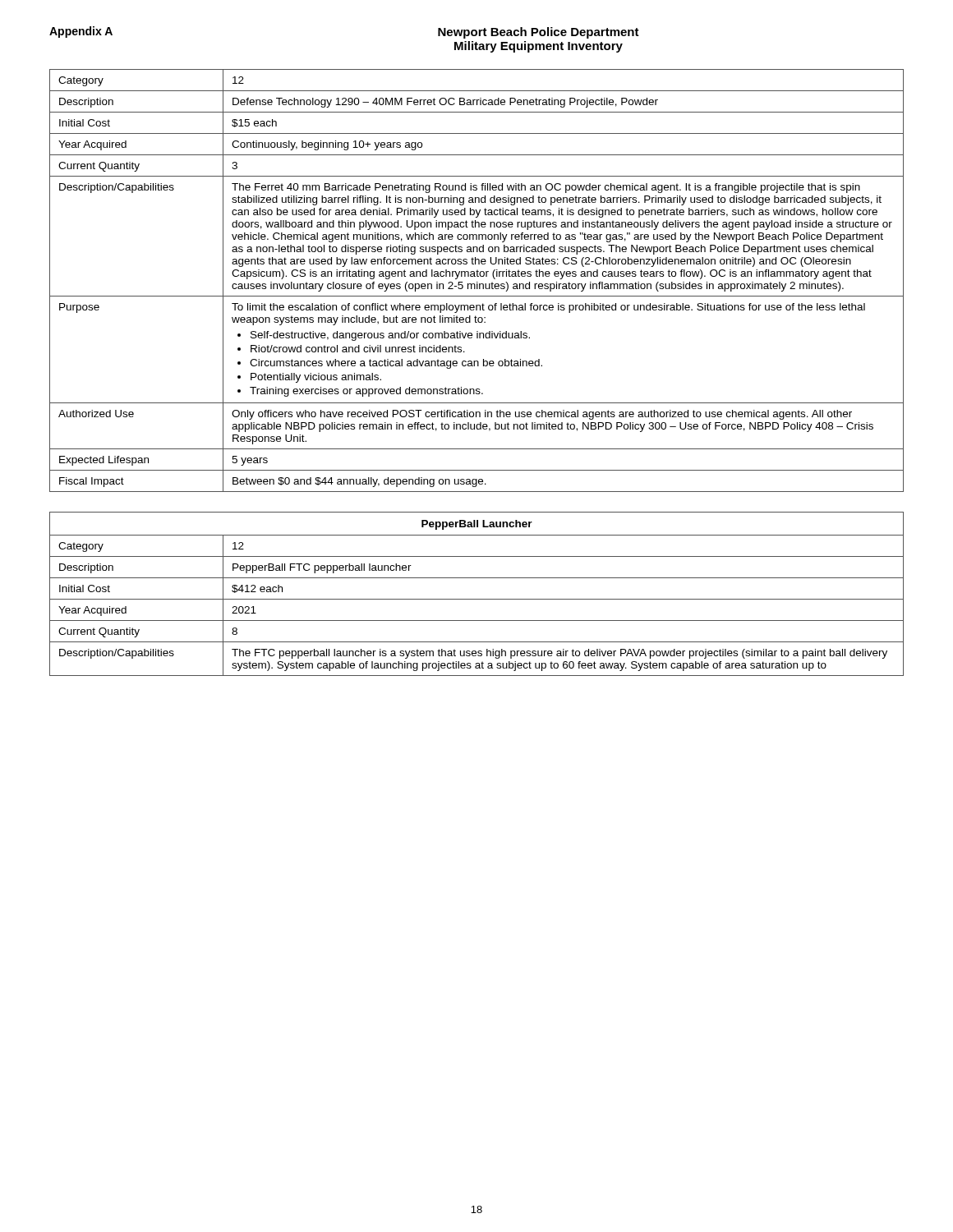953x1232 pixels.
Task: Click on the table containing "PepperBall FTC pepperball"
Action: 476,594
